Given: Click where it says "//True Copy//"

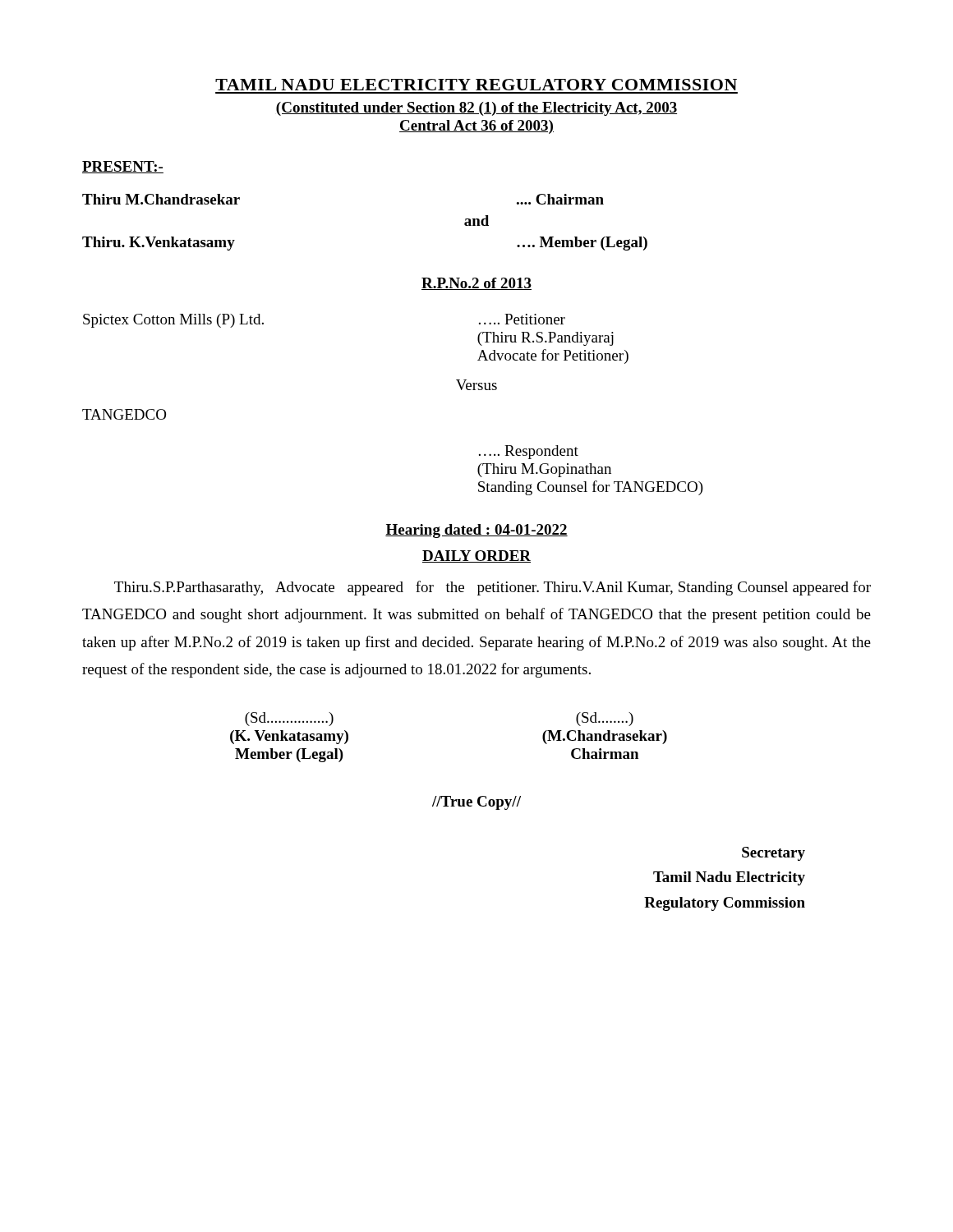Looking at the screenshot, I should pos(476,801).
